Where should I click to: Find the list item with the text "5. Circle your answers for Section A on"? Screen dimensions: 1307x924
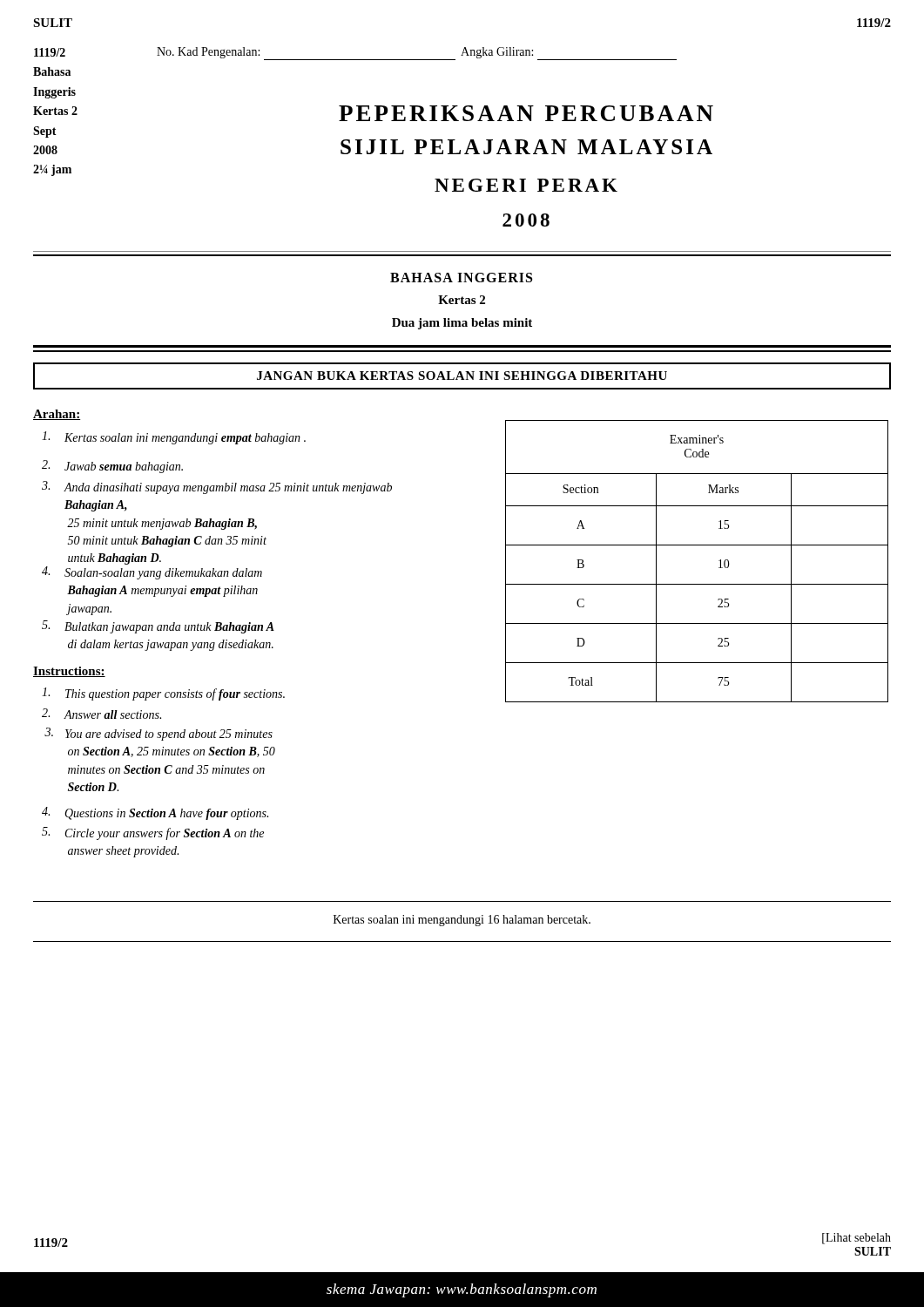click(x=153, y=843)
